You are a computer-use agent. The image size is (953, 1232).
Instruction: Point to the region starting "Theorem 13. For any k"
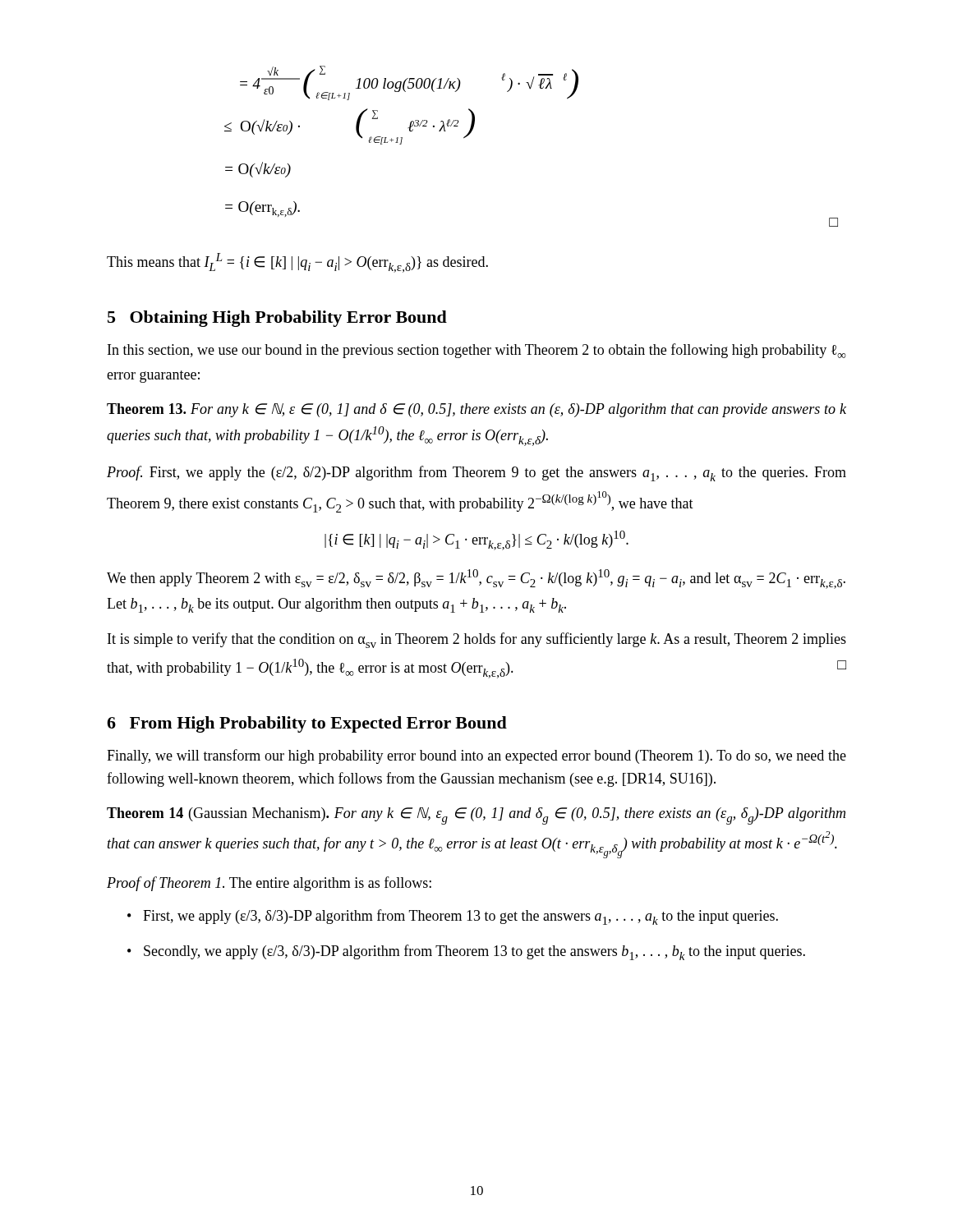point(476,424)
